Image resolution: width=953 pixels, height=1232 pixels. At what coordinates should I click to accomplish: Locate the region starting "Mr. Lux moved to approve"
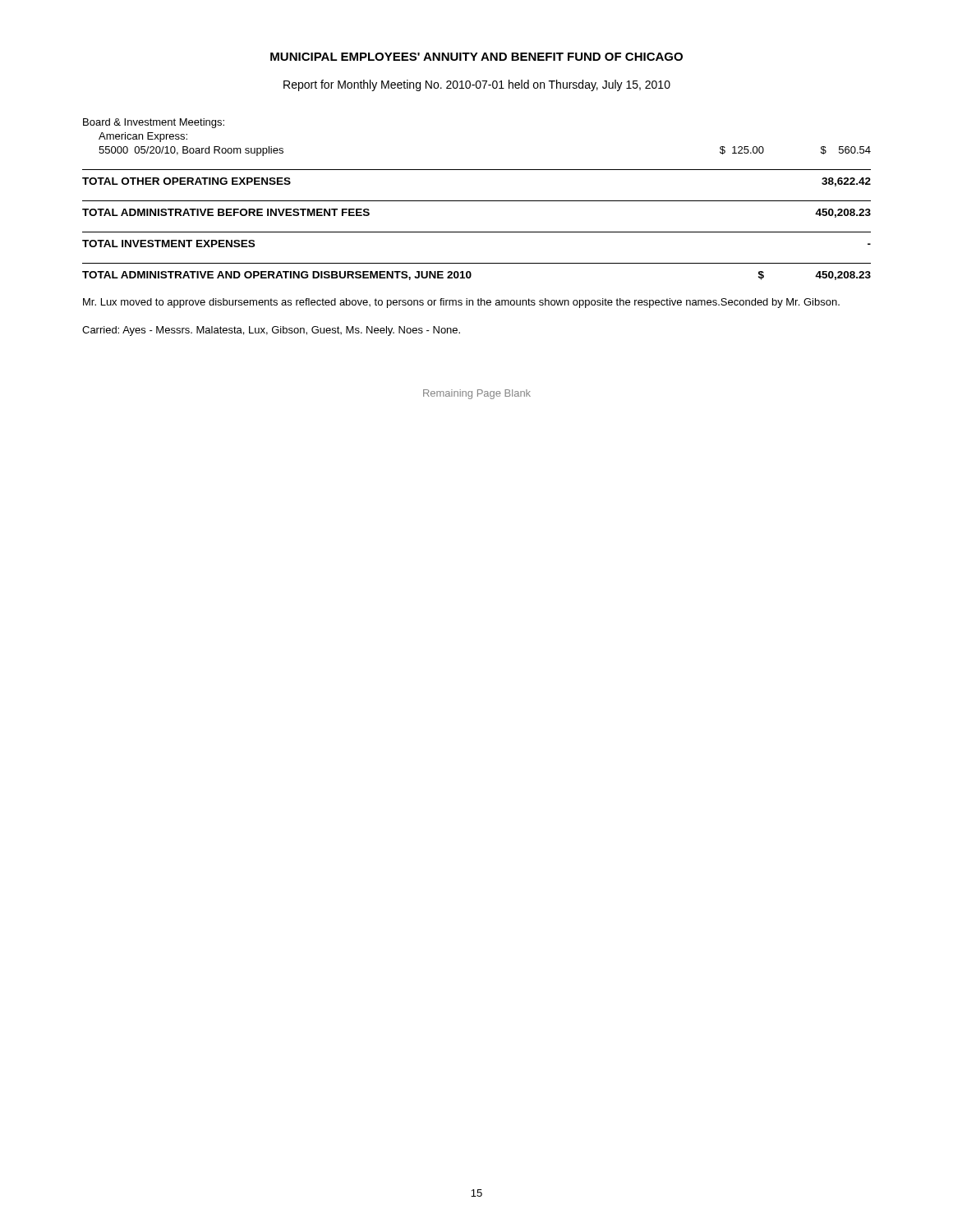coord(461,302)
